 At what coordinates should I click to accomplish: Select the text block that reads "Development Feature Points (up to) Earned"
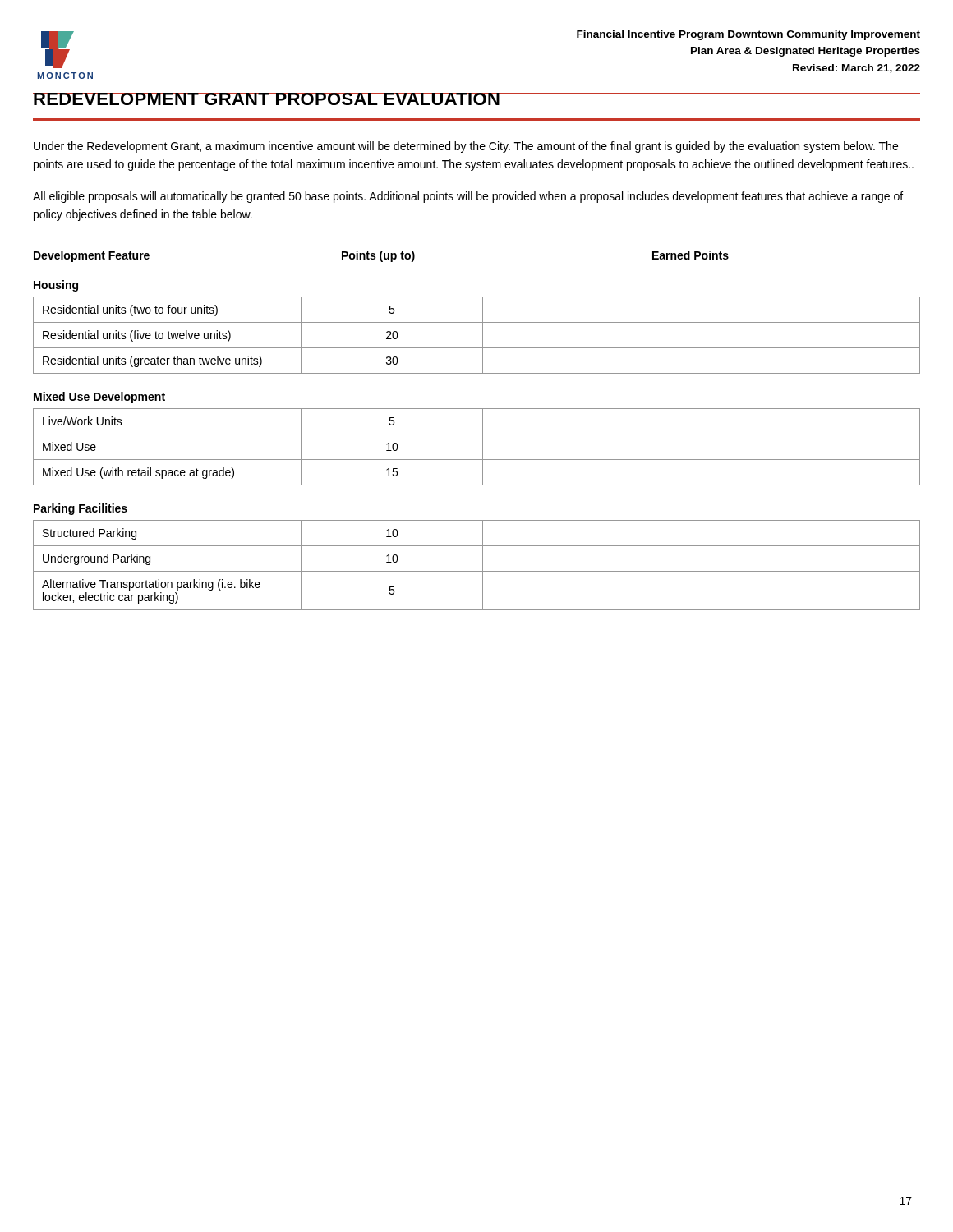(x=381, y=256)
